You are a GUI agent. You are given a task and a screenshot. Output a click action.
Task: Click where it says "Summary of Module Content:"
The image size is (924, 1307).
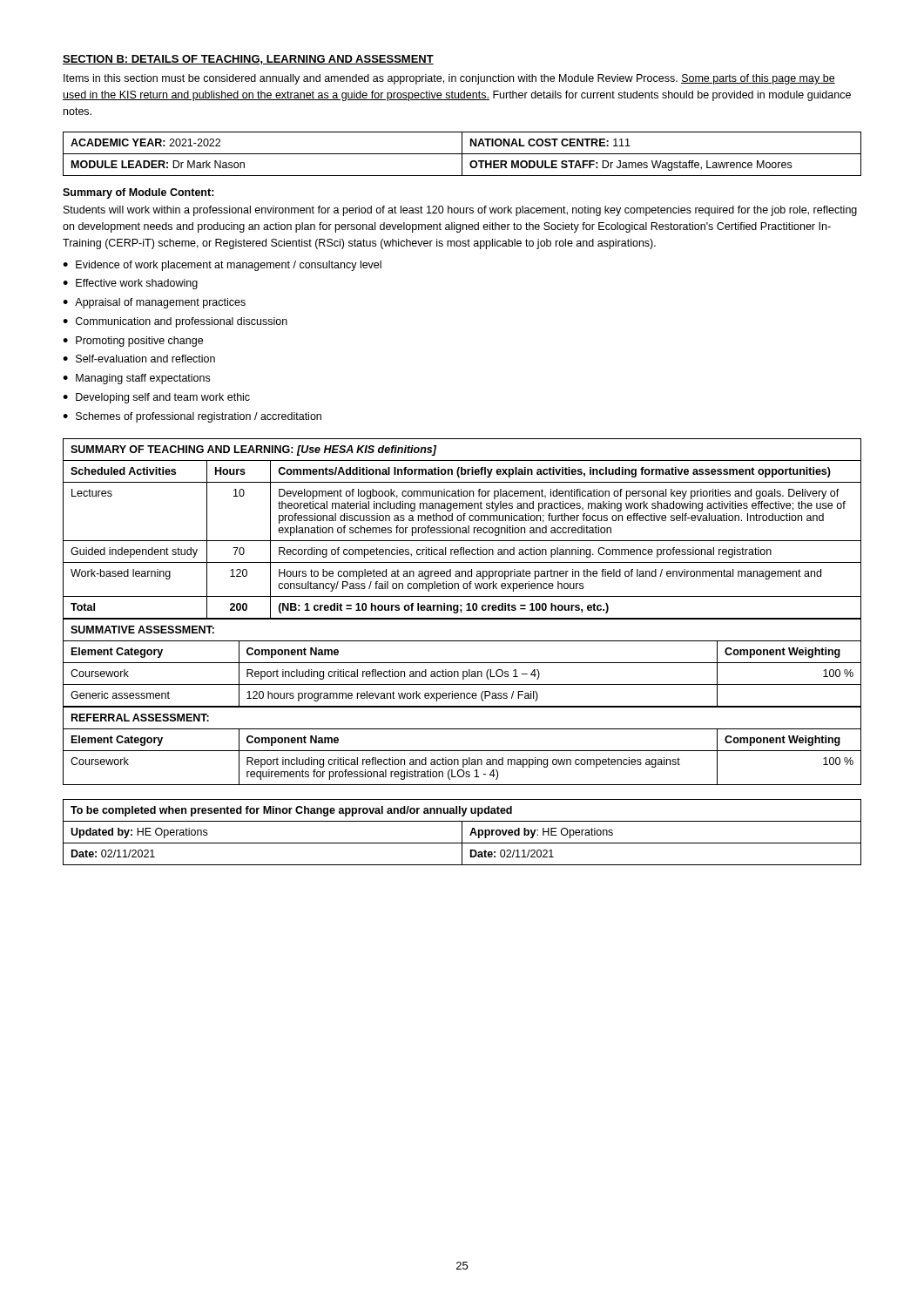coord(139,193)
